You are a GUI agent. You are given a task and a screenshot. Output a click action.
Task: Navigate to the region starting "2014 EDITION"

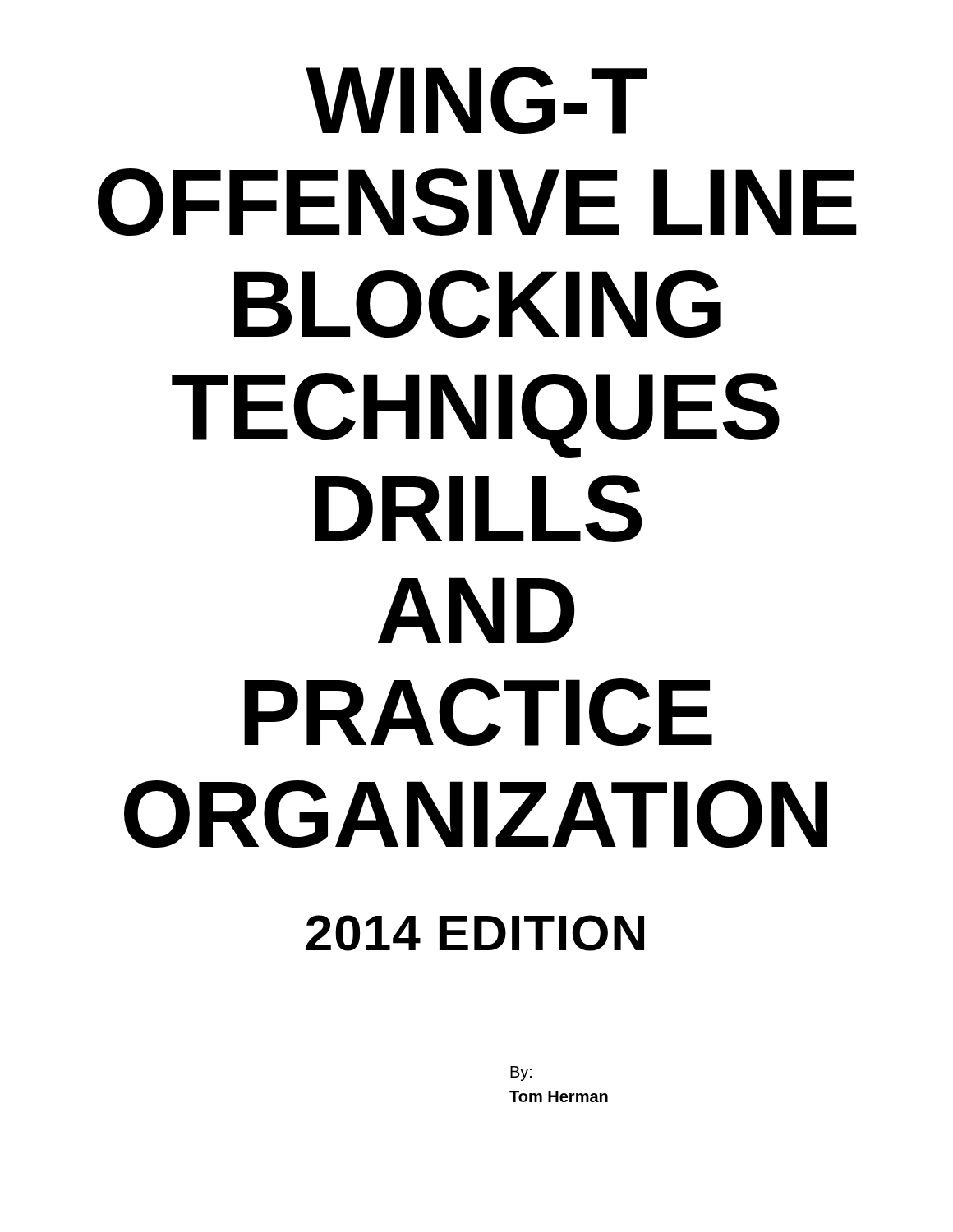coord(476,933)
